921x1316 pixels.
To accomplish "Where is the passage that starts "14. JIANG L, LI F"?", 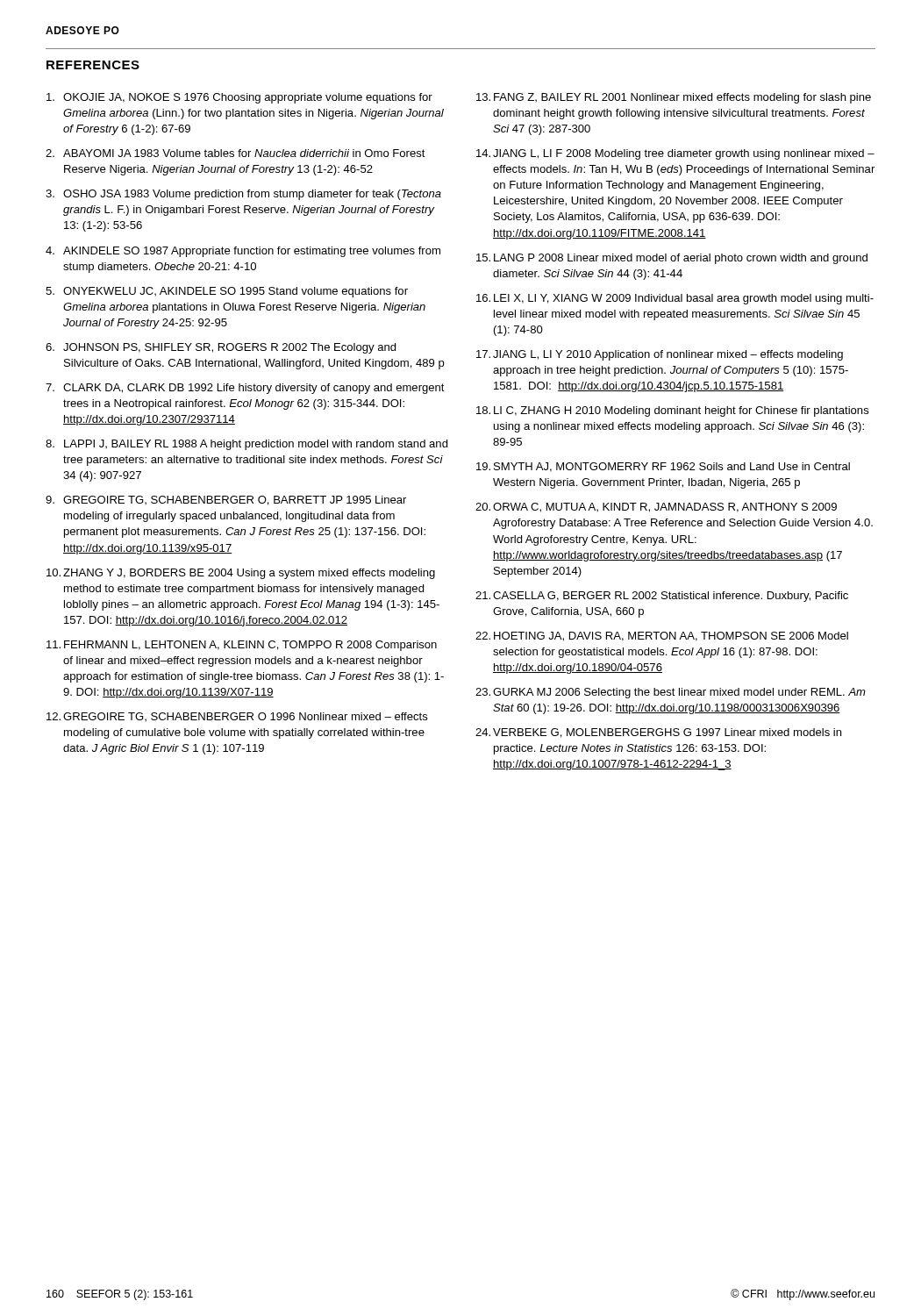I will (x=677, y=193).
